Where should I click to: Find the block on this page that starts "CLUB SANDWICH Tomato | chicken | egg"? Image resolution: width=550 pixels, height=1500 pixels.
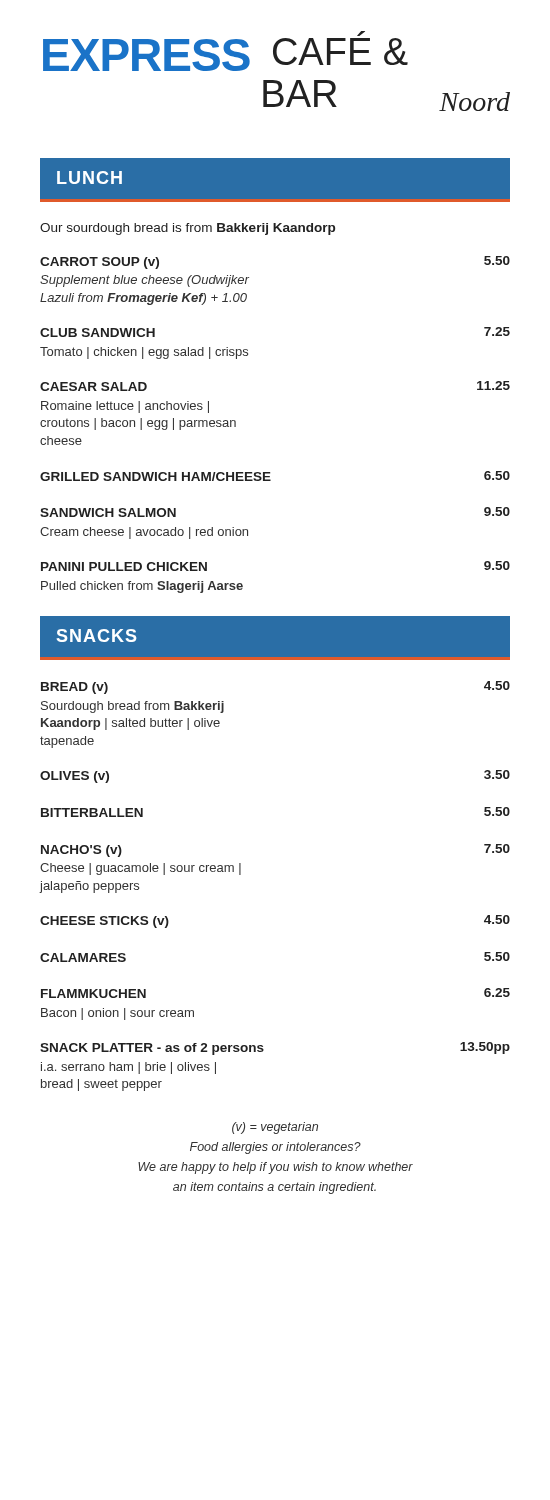(92, 332)
